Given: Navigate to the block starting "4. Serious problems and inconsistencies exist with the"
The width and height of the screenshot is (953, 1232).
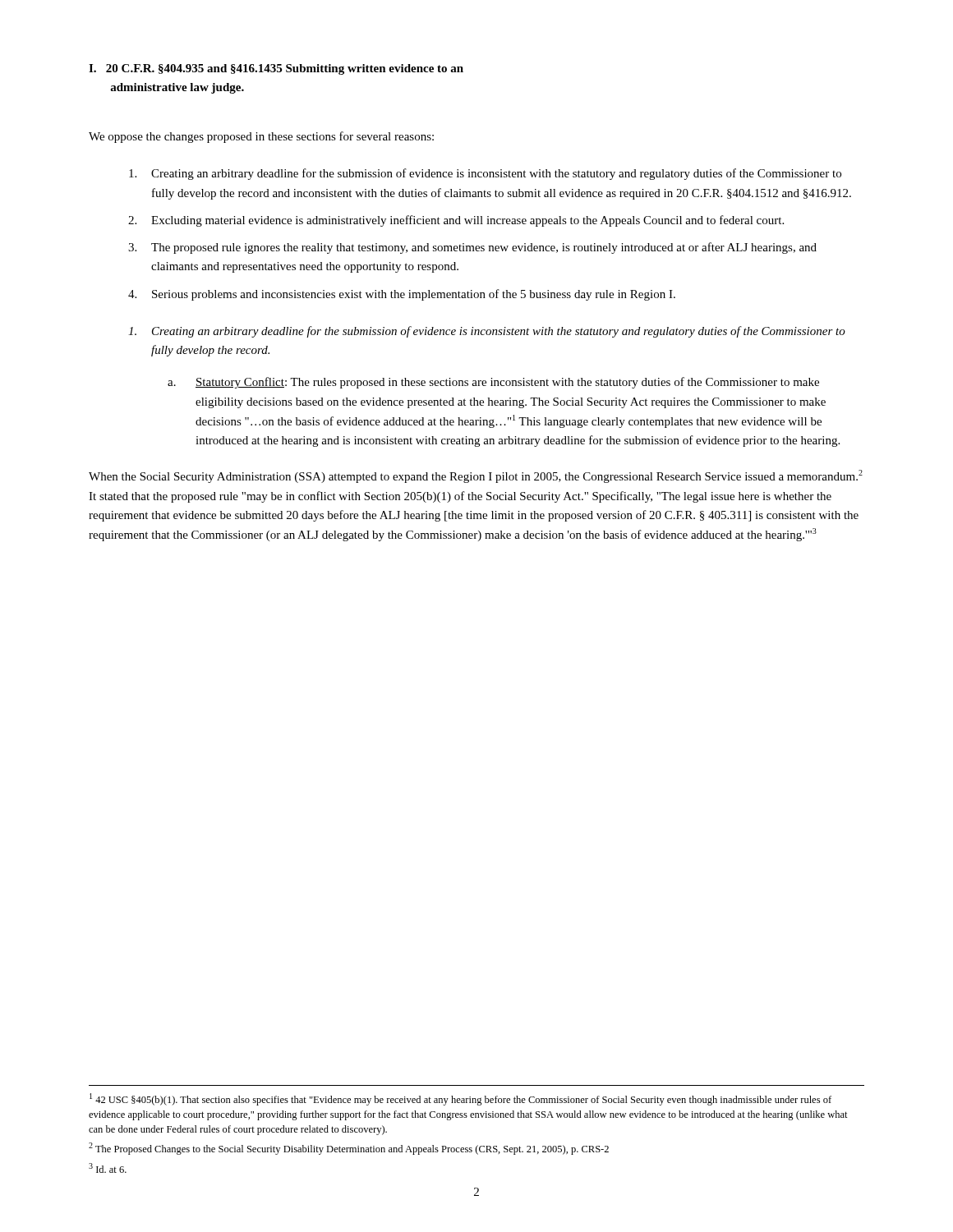Looking at the screenshot, I should tap(496, 294).
